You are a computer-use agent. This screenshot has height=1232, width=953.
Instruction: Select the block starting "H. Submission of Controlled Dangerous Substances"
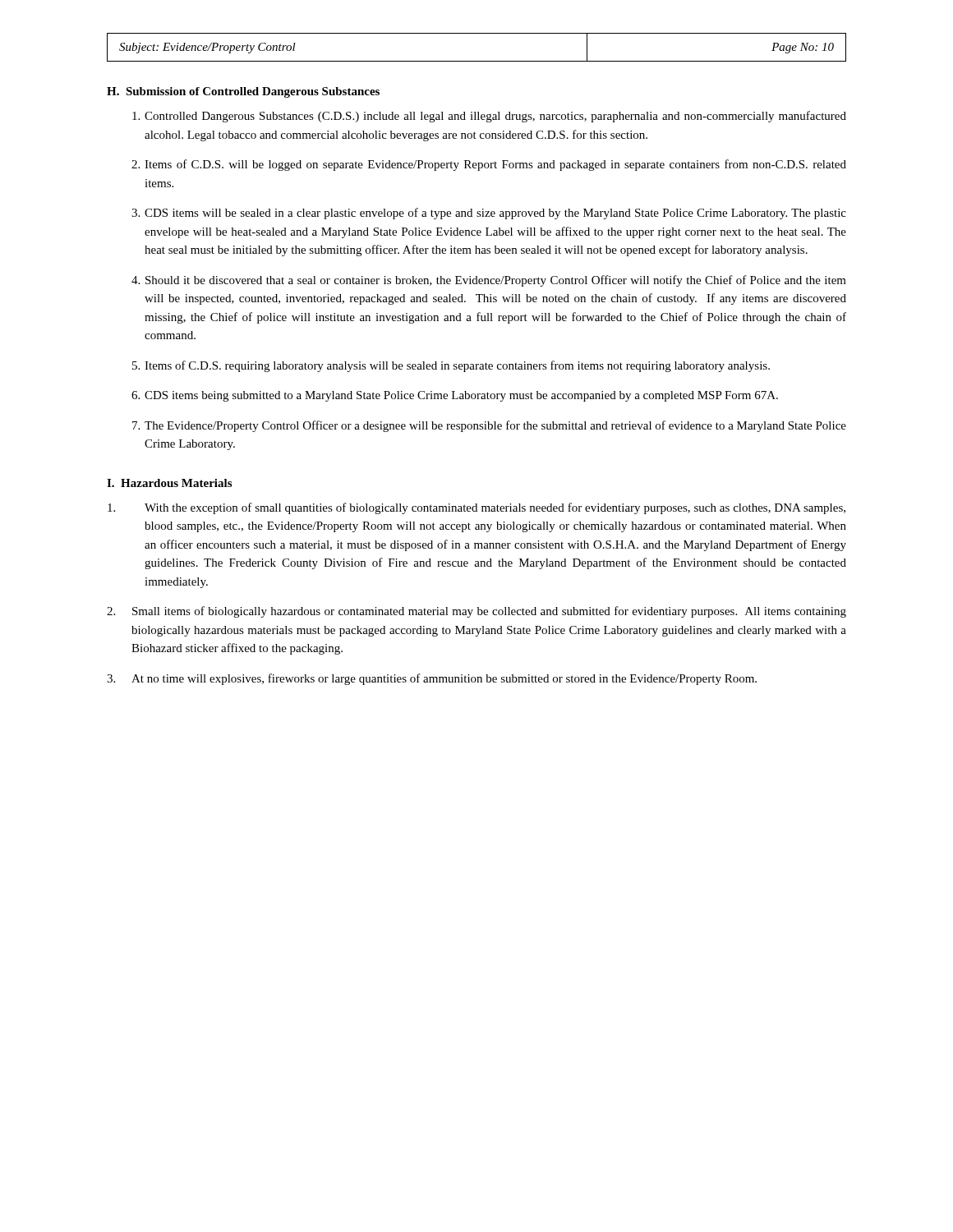coord(243,91)
